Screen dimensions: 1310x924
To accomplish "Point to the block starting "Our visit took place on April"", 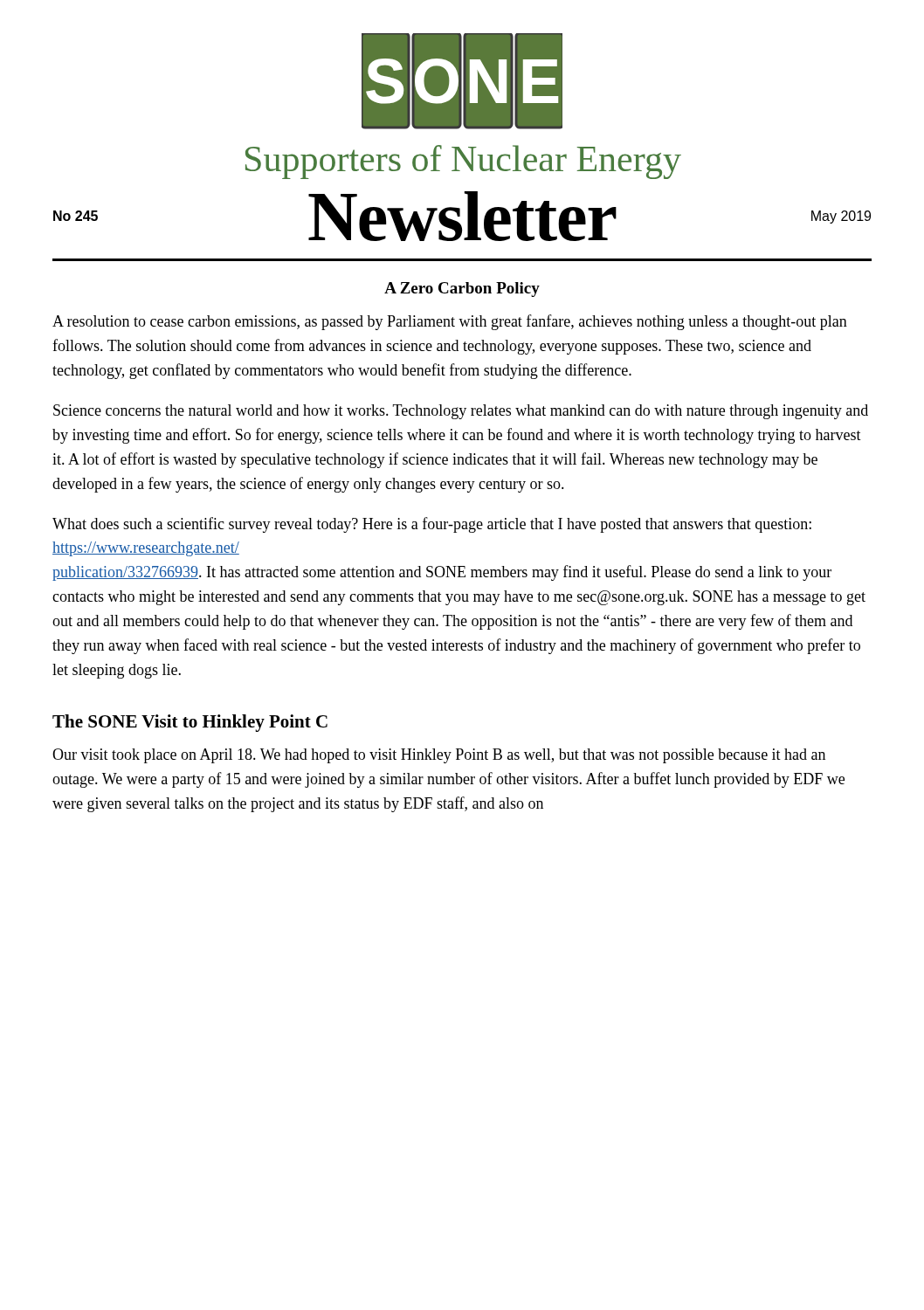I will pos(449,779).
